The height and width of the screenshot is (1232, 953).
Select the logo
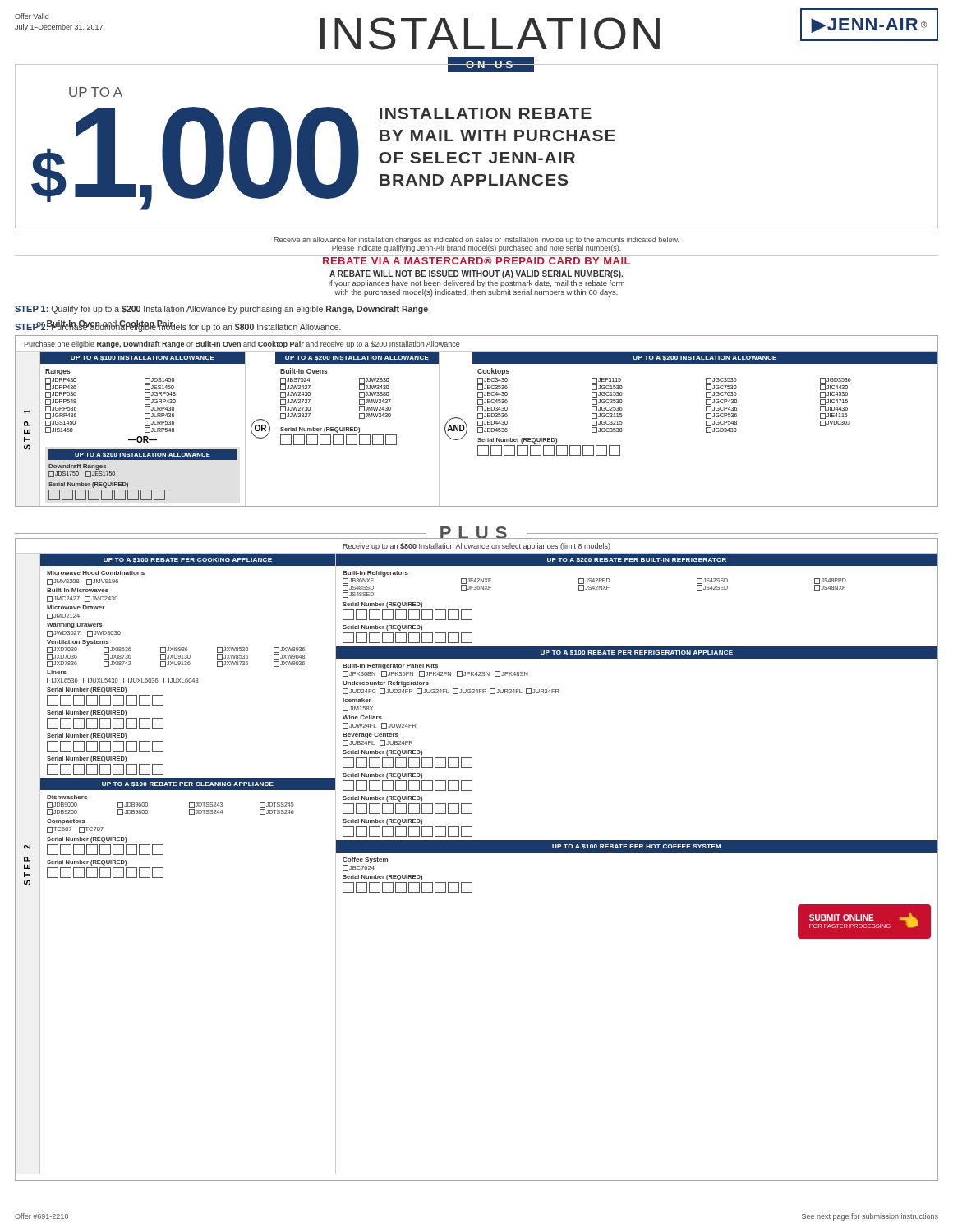click(x=869, y=25)
